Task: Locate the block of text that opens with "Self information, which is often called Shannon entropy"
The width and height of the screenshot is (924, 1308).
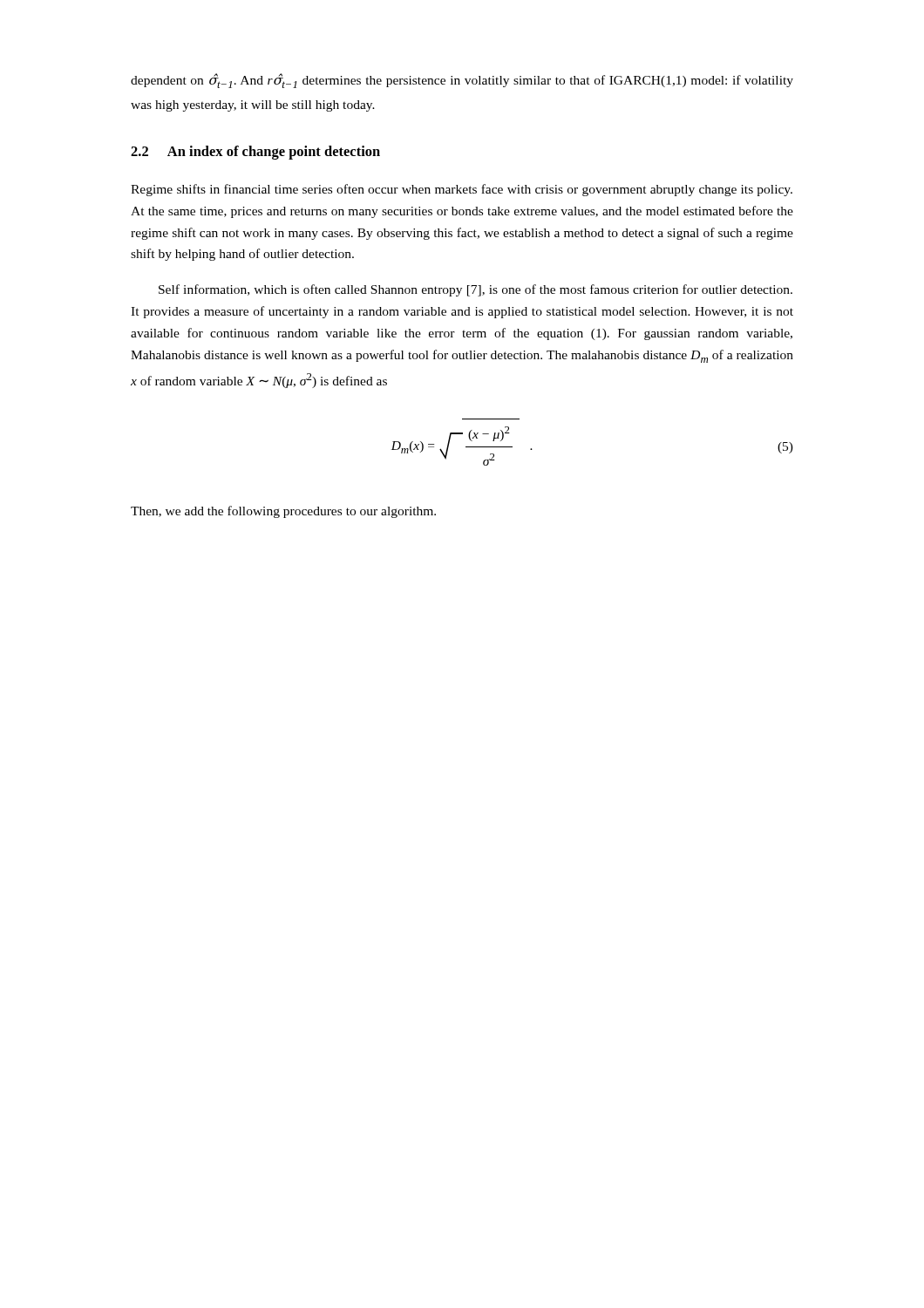Action: coord(462,335)
